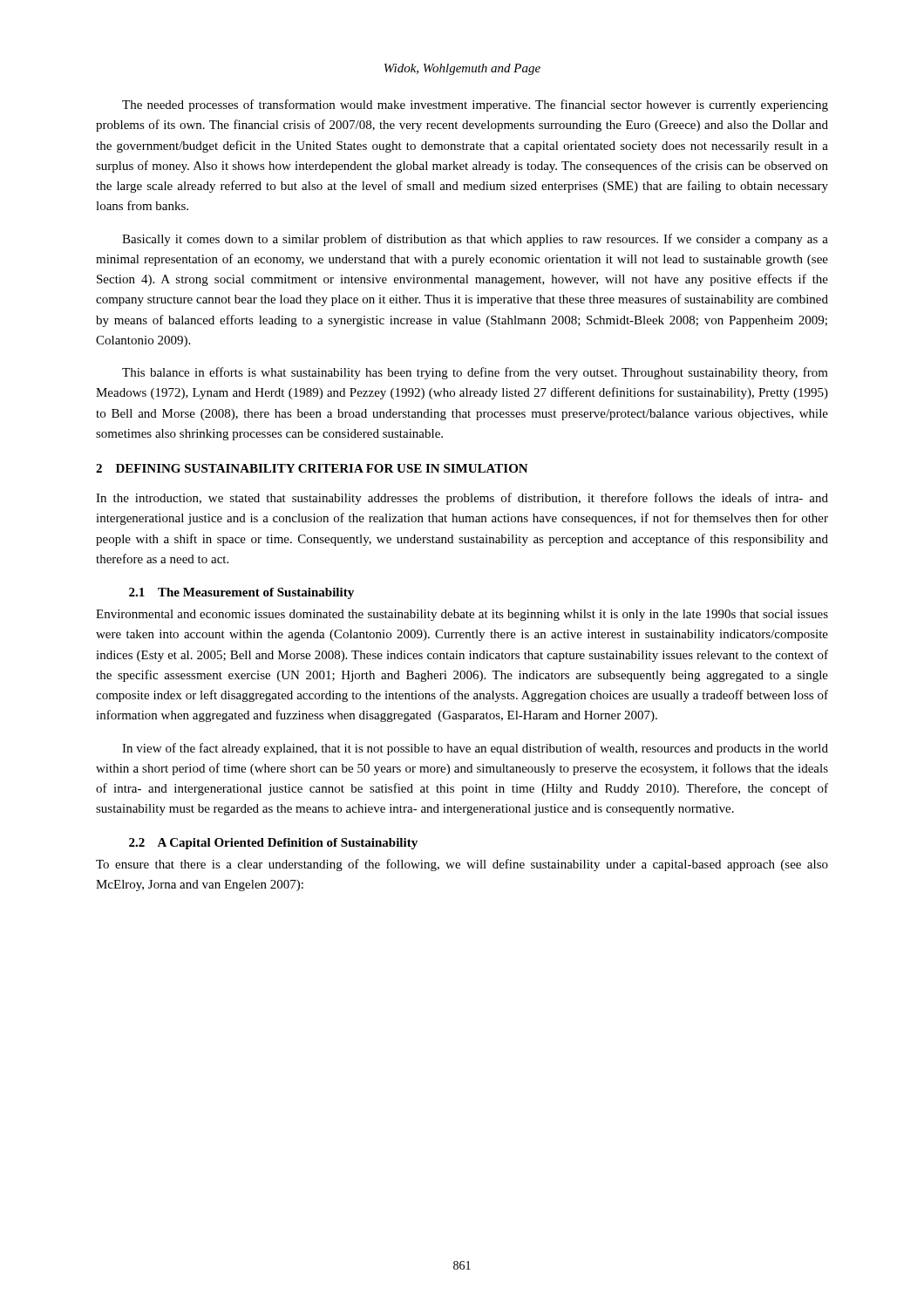Find the text block that reads "This balance in efforts is what sustainability"
924x1308 pixels.
pos(462,403)
